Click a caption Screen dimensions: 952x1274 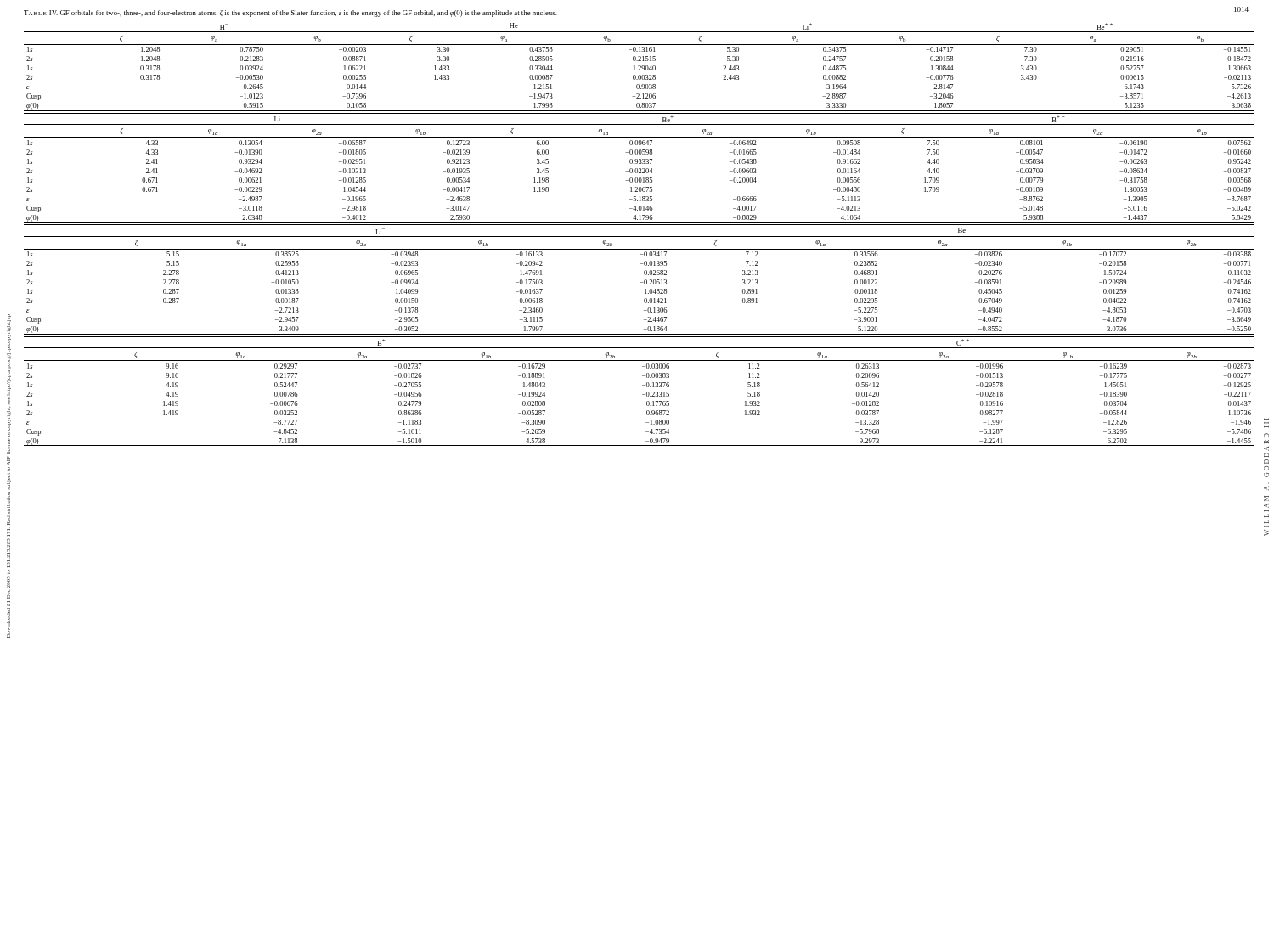coord(290,13)
